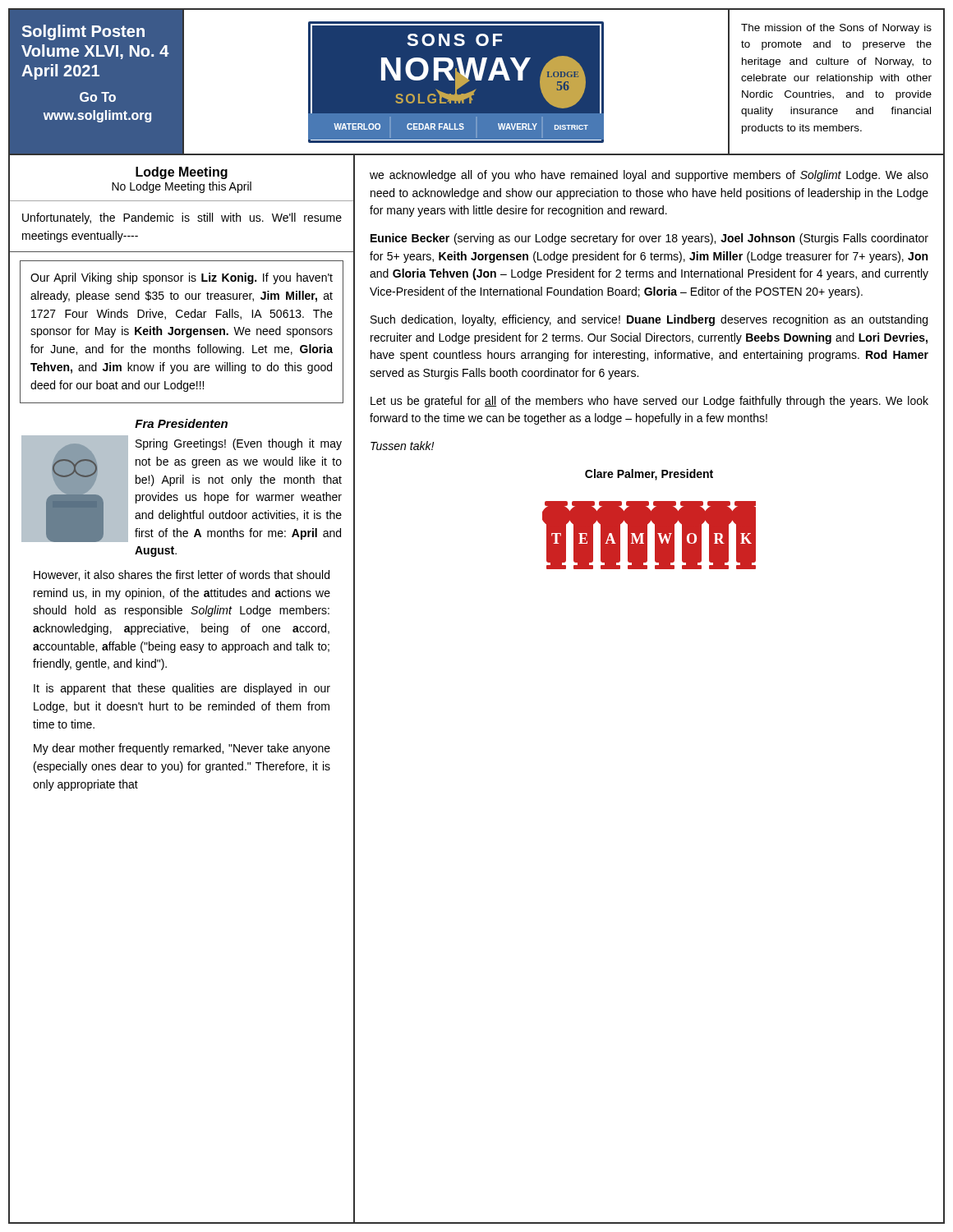
Task: Click on the text block that says "However, it also shares the first"
Action: (182, 619)
